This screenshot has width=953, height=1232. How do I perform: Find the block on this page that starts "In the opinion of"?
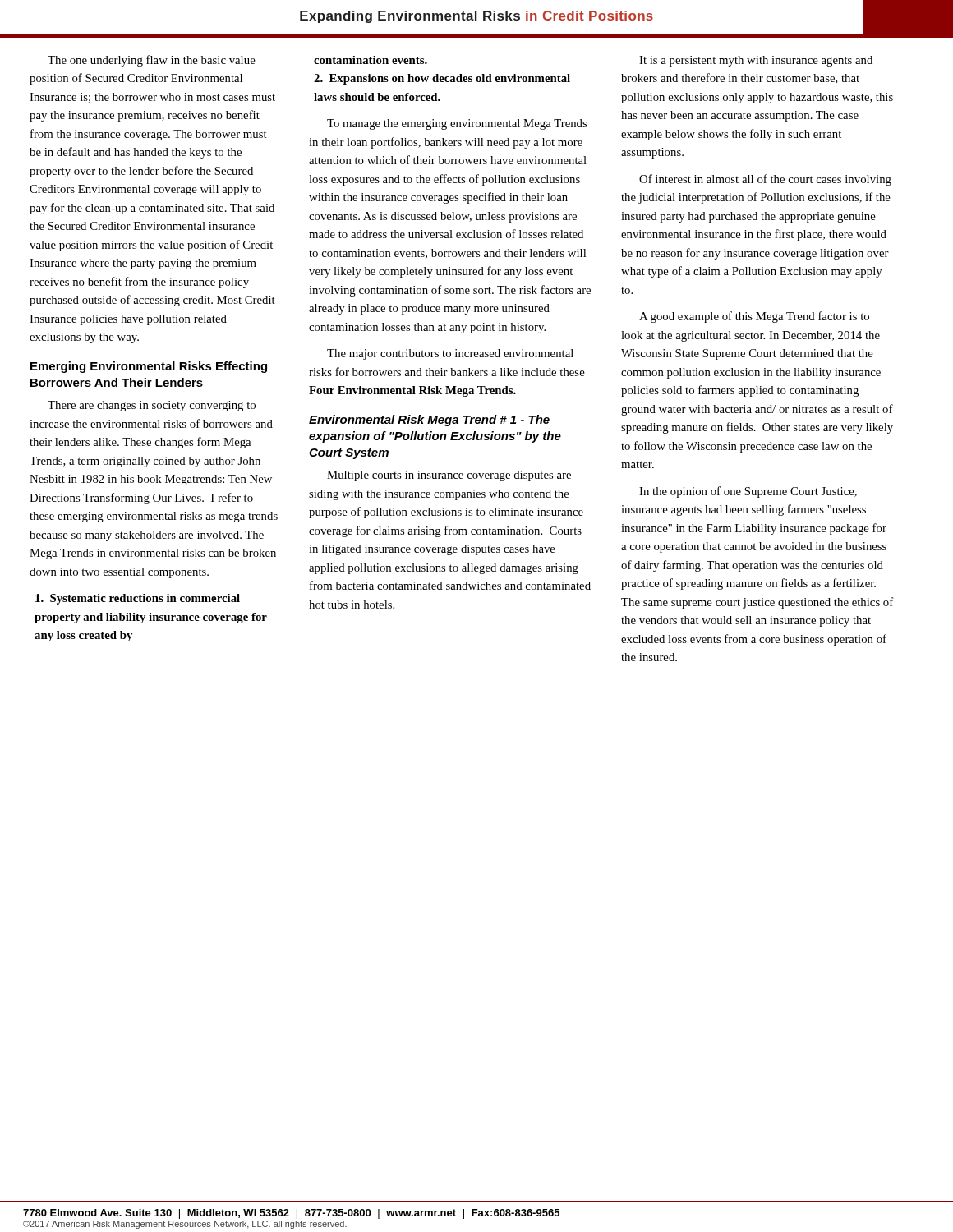click(757, 574)
